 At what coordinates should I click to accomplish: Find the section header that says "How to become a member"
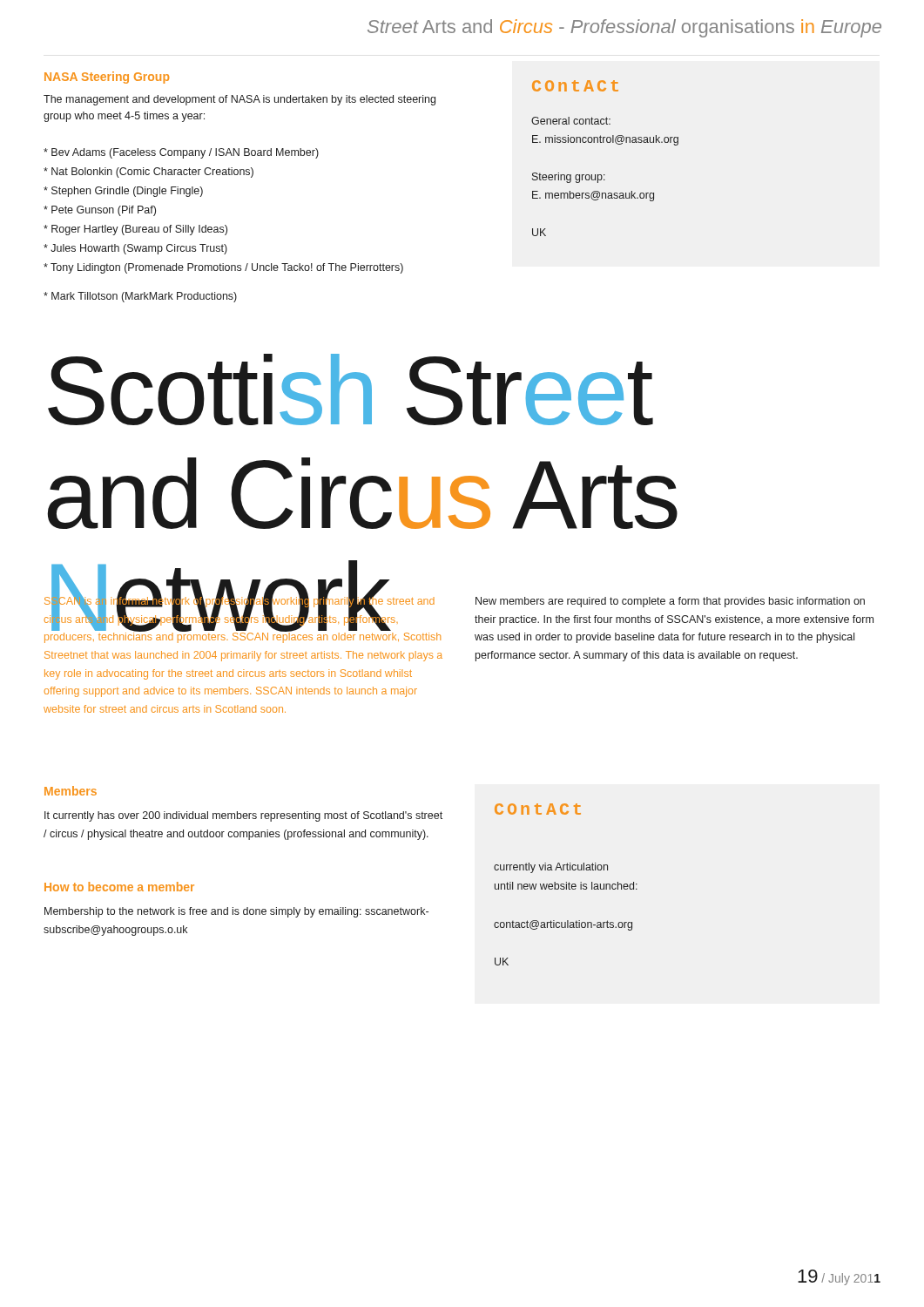tap(119, 887)
